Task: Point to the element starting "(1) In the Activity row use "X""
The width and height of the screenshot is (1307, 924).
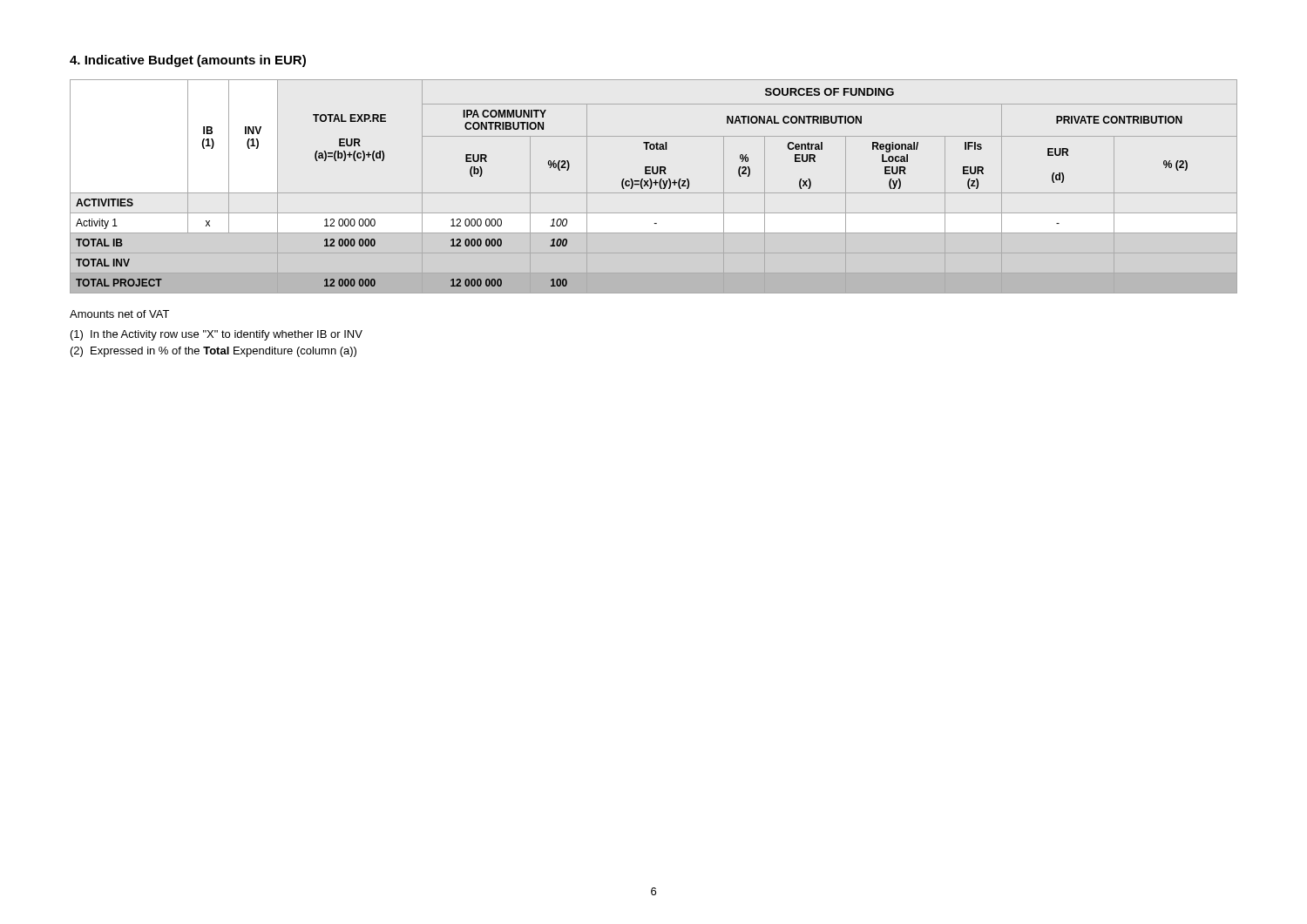Action: point(216,334)
